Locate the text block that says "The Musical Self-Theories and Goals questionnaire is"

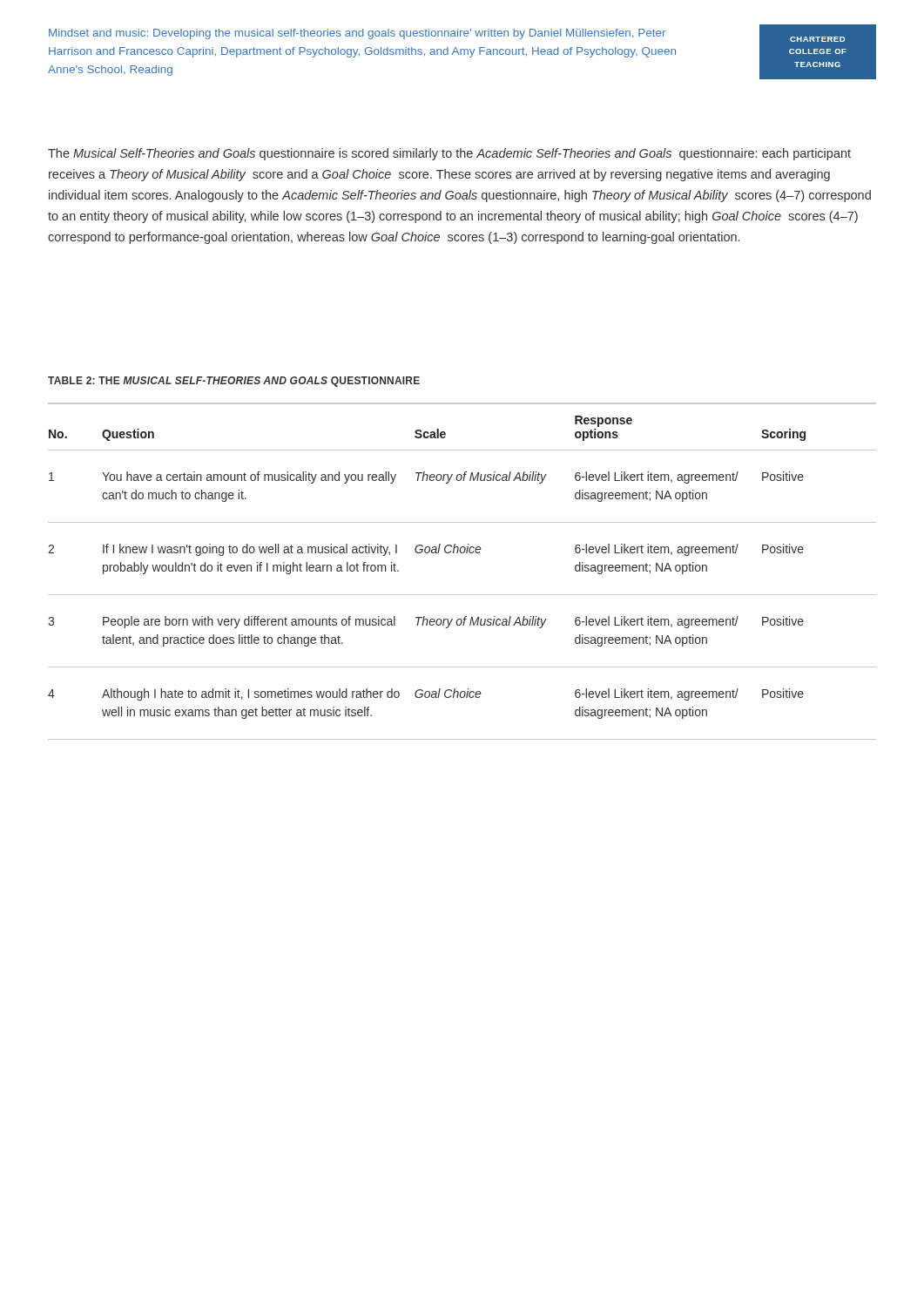[460, 195]
